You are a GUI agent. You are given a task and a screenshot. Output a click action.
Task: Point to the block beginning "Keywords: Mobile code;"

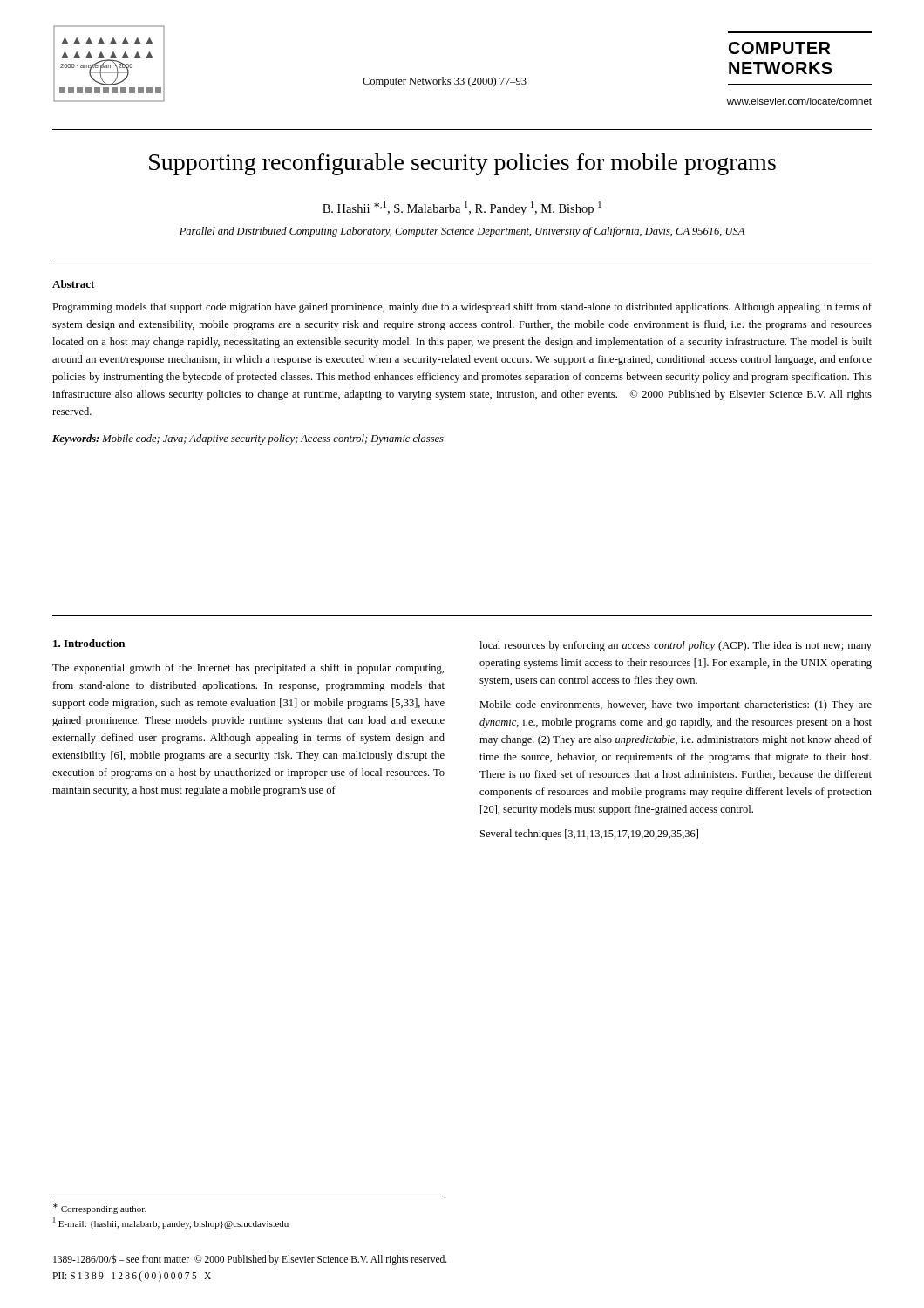coord(248,439)
